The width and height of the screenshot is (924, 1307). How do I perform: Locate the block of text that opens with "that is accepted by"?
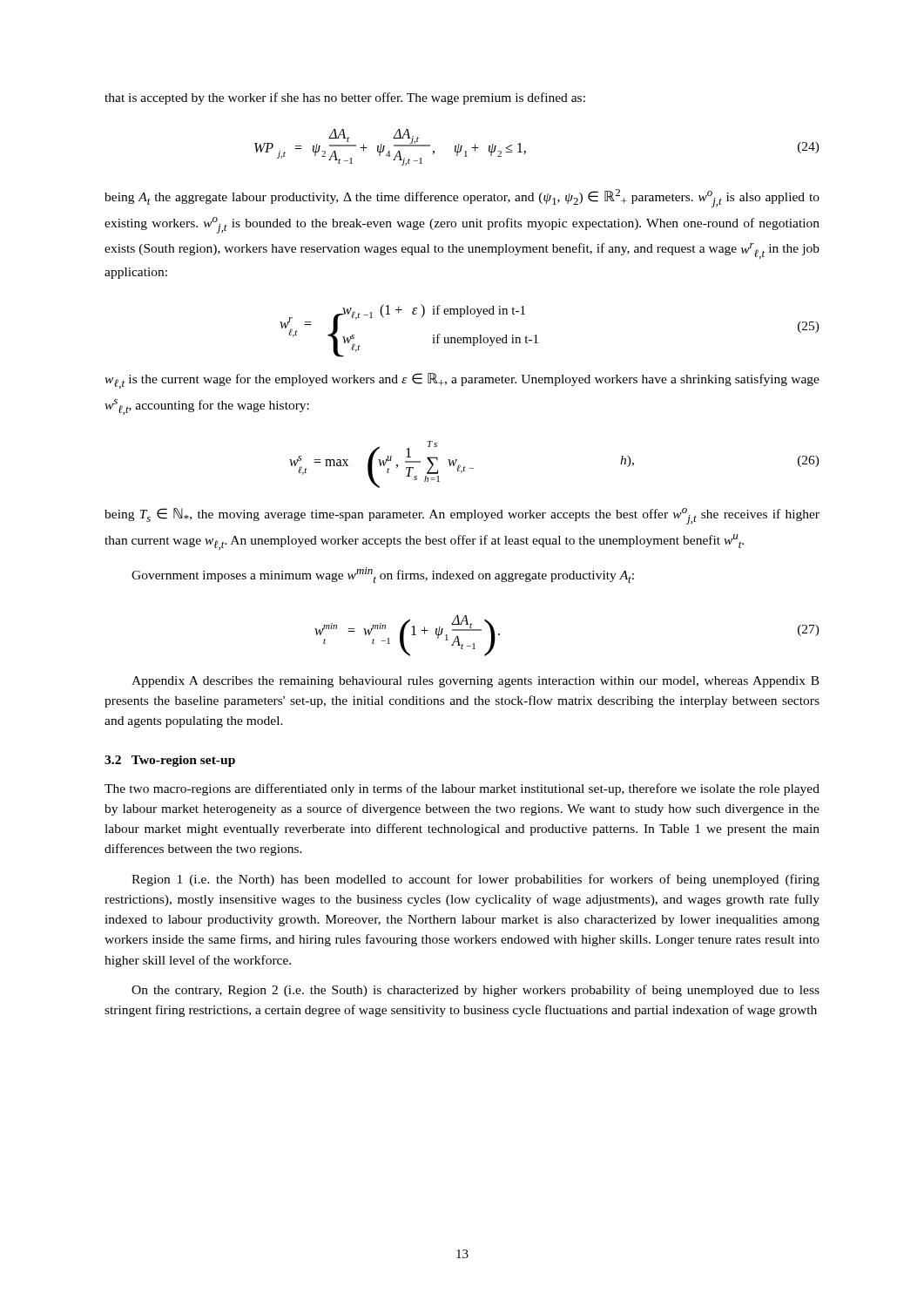click(345, 97)
